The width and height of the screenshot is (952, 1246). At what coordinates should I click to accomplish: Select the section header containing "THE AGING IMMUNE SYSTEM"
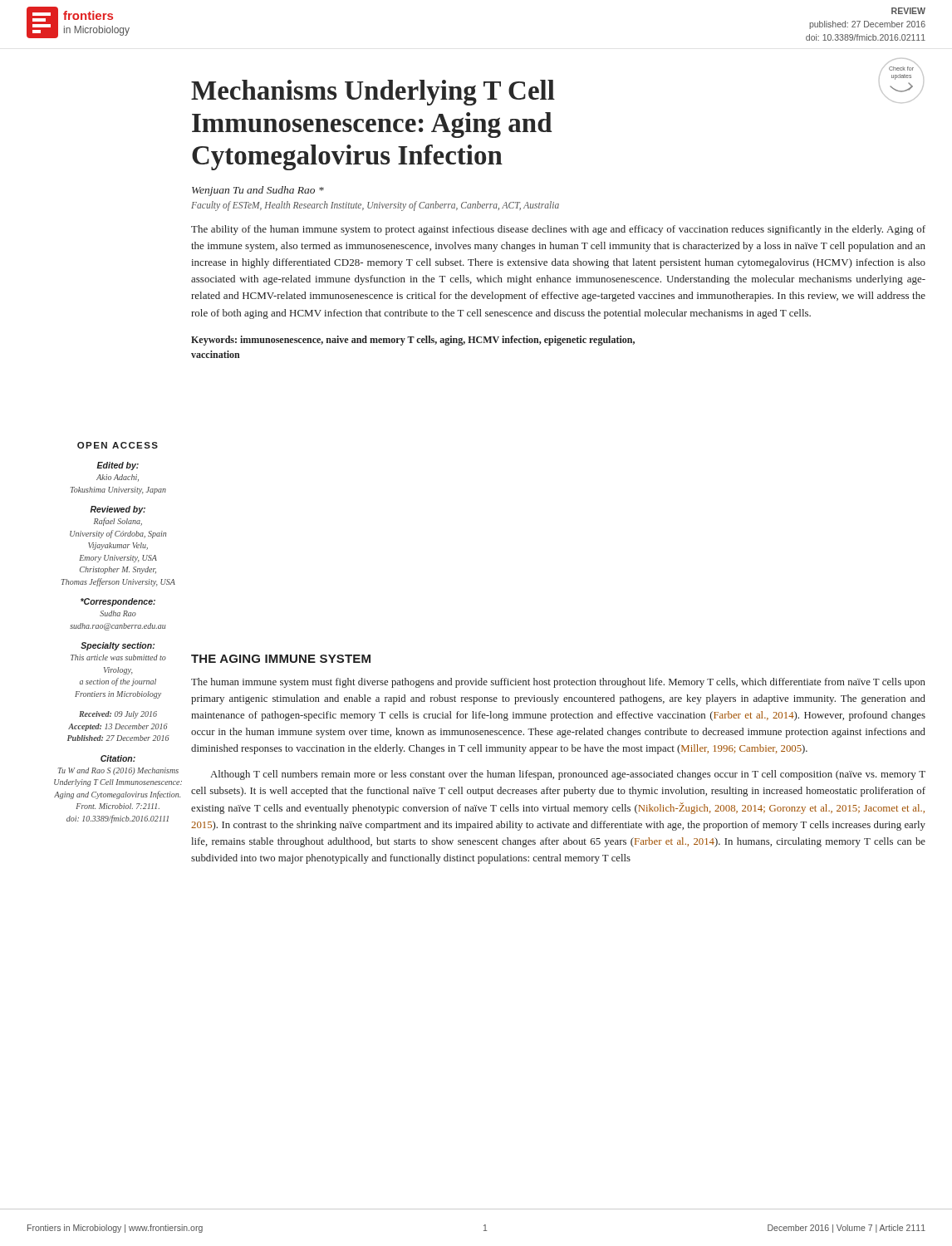281,658
